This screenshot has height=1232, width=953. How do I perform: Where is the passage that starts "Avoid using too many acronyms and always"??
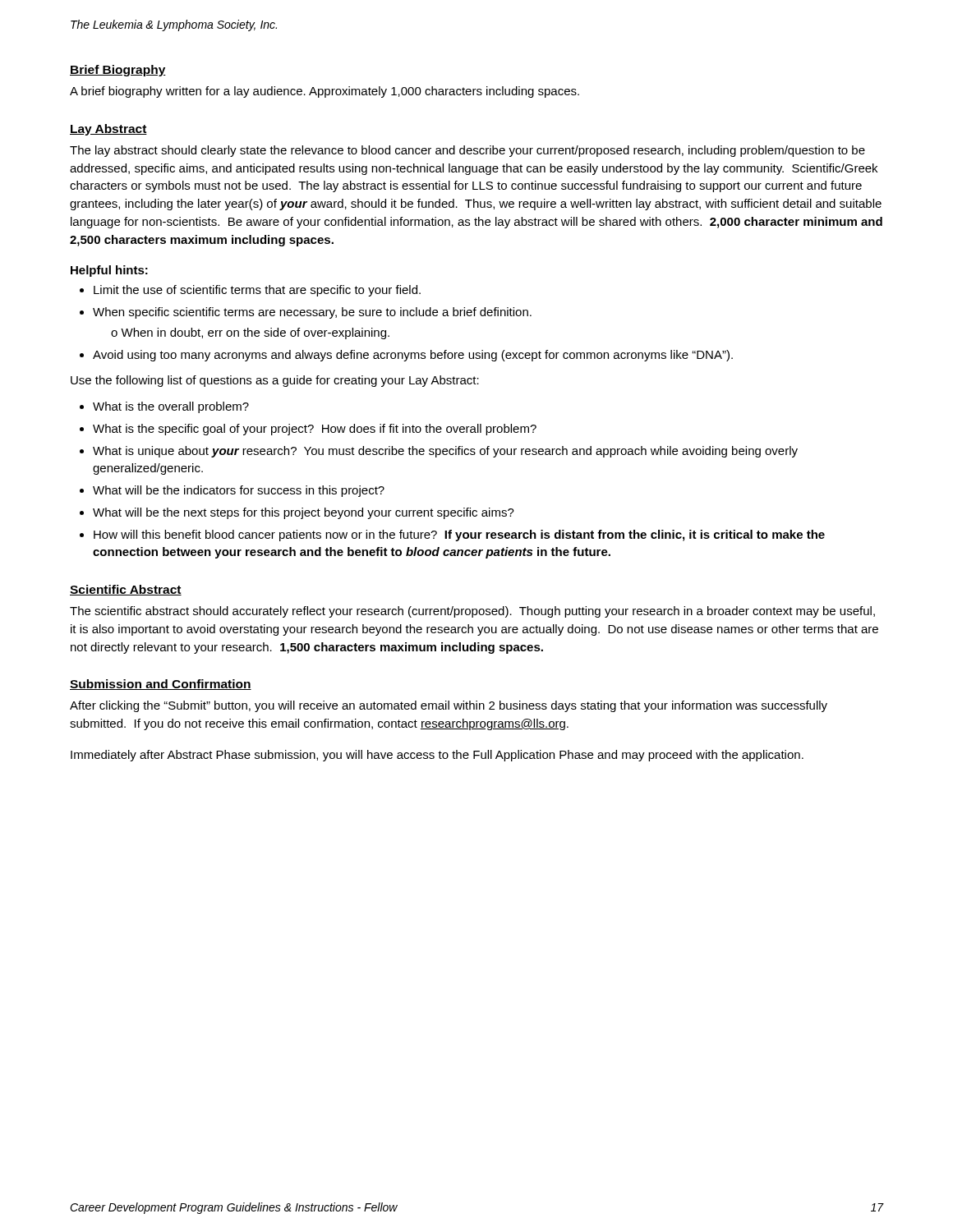tap(488, 354)
